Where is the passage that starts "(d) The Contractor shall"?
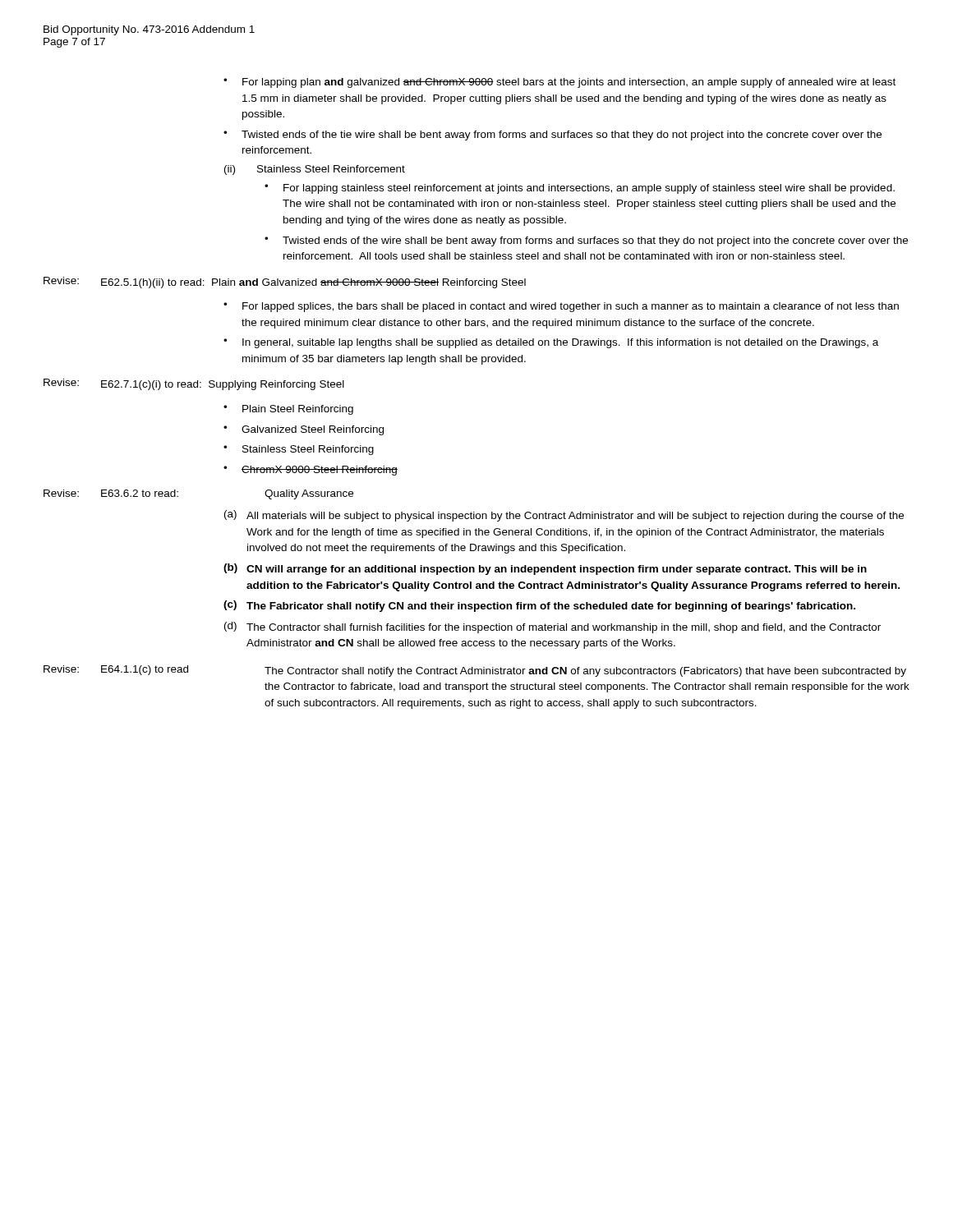Image resolution: width=953 pixels, height=1232 pixels. [x=567, y=635]
